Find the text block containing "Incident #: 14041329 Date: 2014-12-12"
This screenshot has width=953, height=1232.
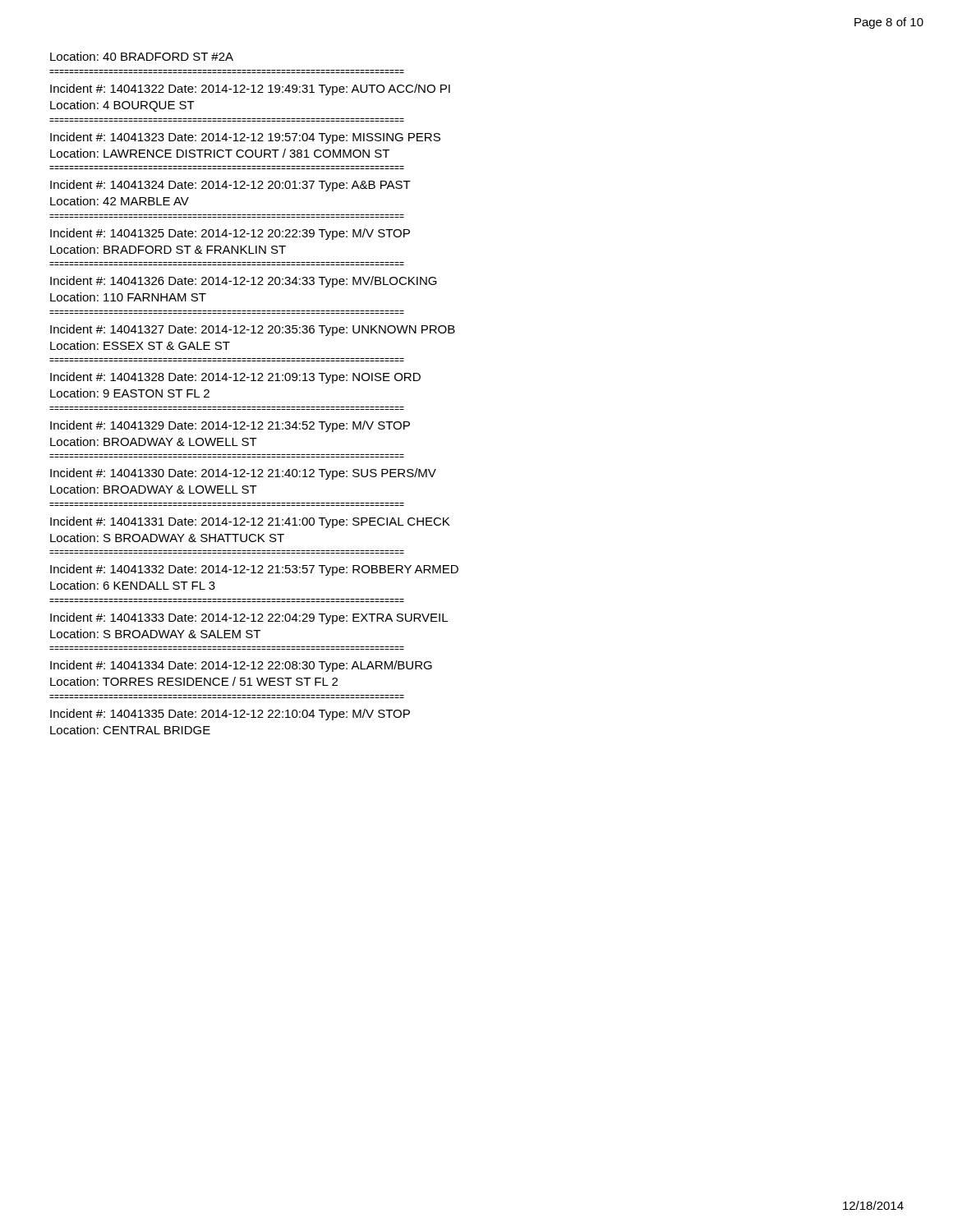230,426
